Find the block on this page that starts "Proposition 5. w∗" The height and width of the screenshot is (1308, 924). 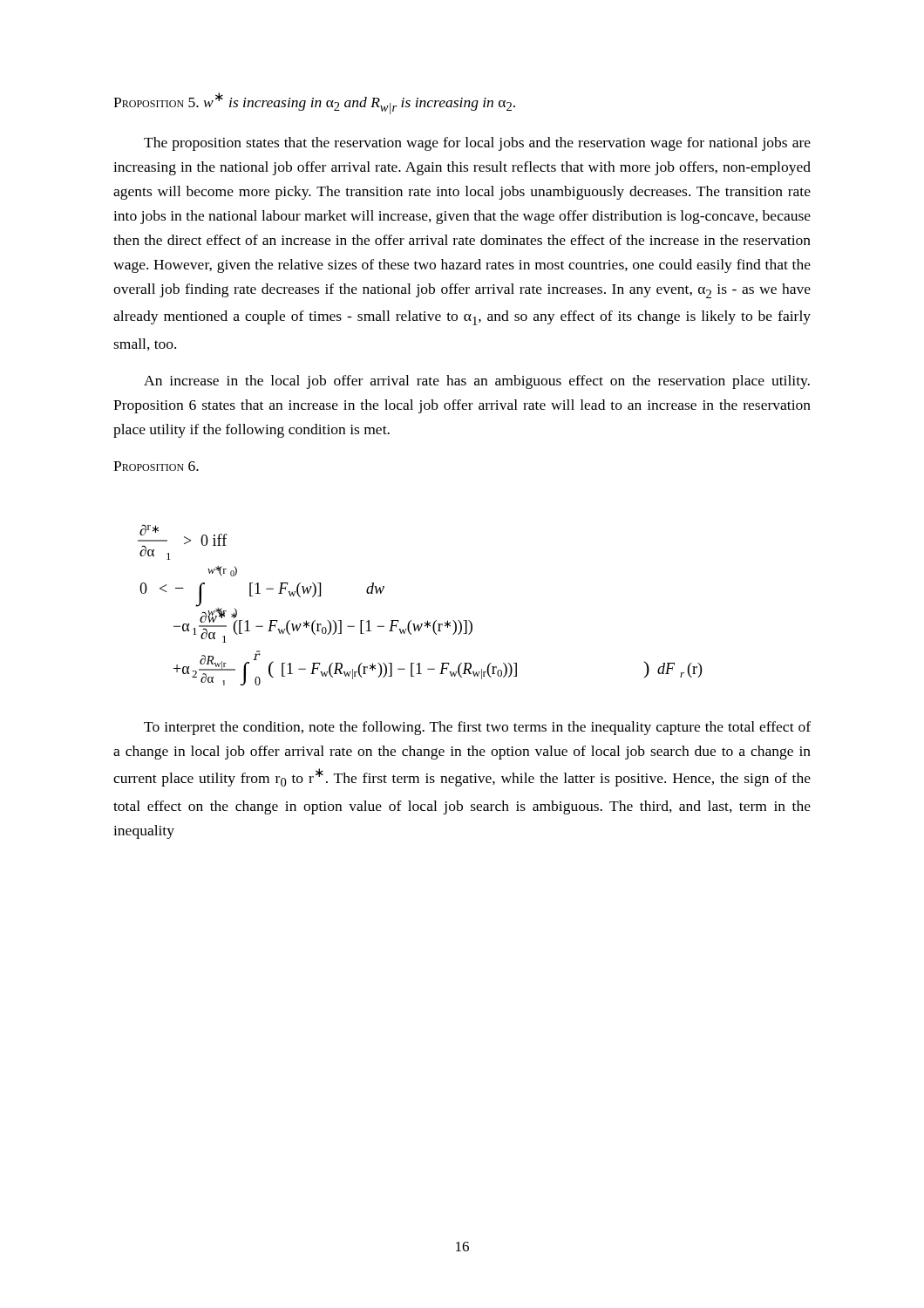(315, 102)
